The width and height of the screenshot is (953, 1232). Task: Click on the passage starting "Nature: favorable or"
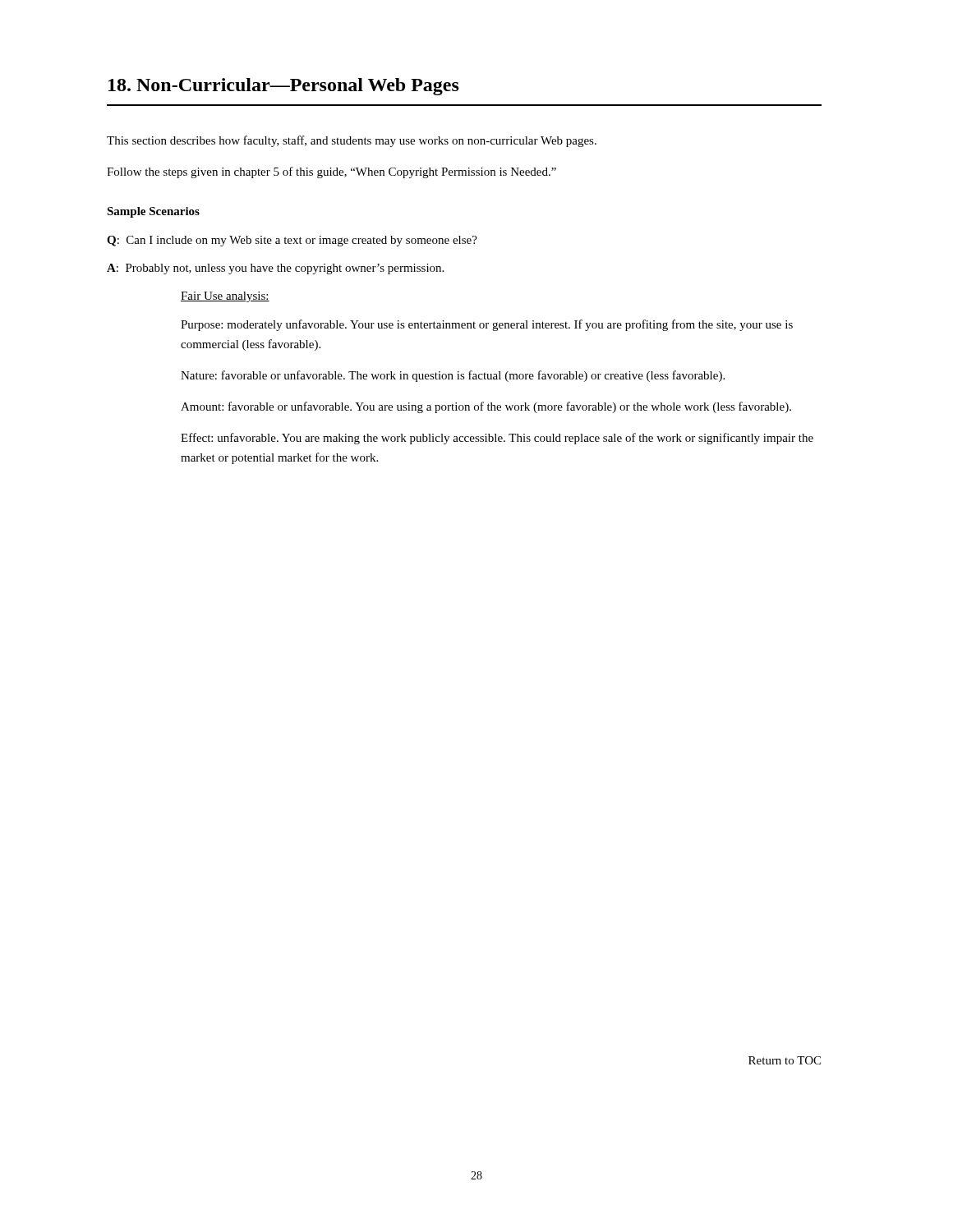pyautogui.click(x=453, y=375)
